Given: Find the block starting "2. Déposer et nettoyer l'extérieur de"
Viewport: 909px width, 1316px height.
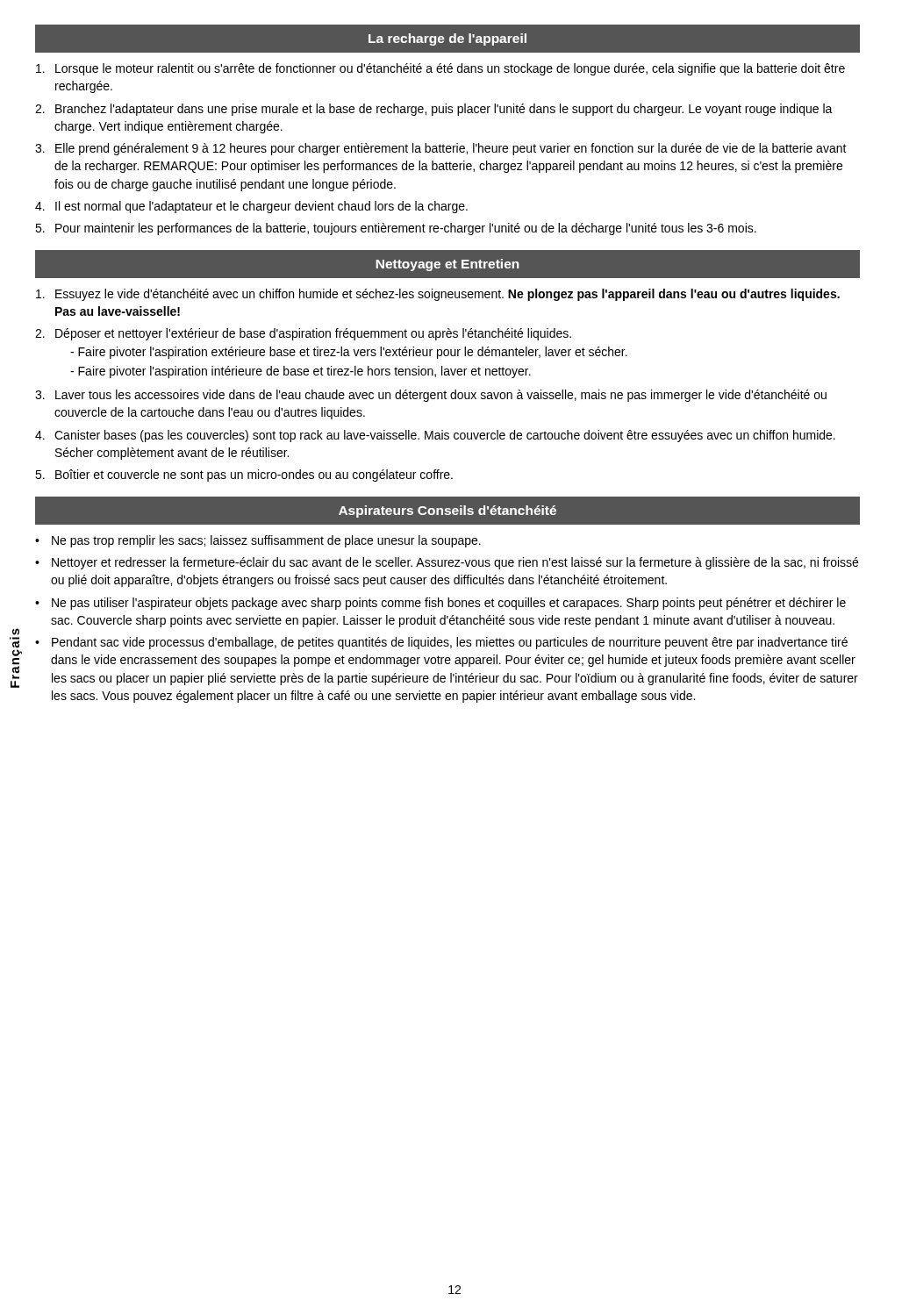Looking at the screenshot, I should (x=447, y=353).
